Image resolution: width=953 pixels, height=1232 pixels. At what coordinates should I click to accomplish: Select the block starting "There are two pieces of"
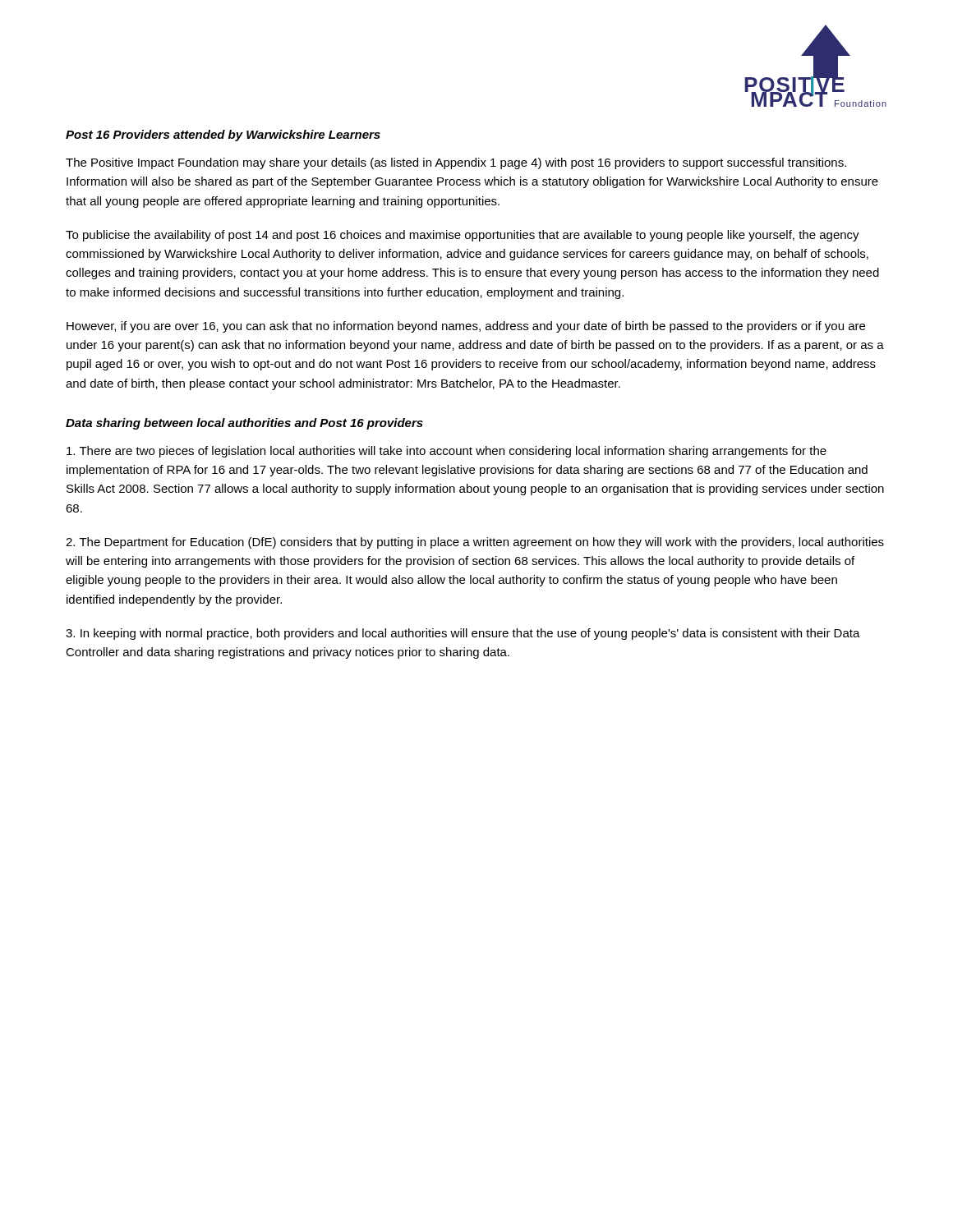pos(475,479)
